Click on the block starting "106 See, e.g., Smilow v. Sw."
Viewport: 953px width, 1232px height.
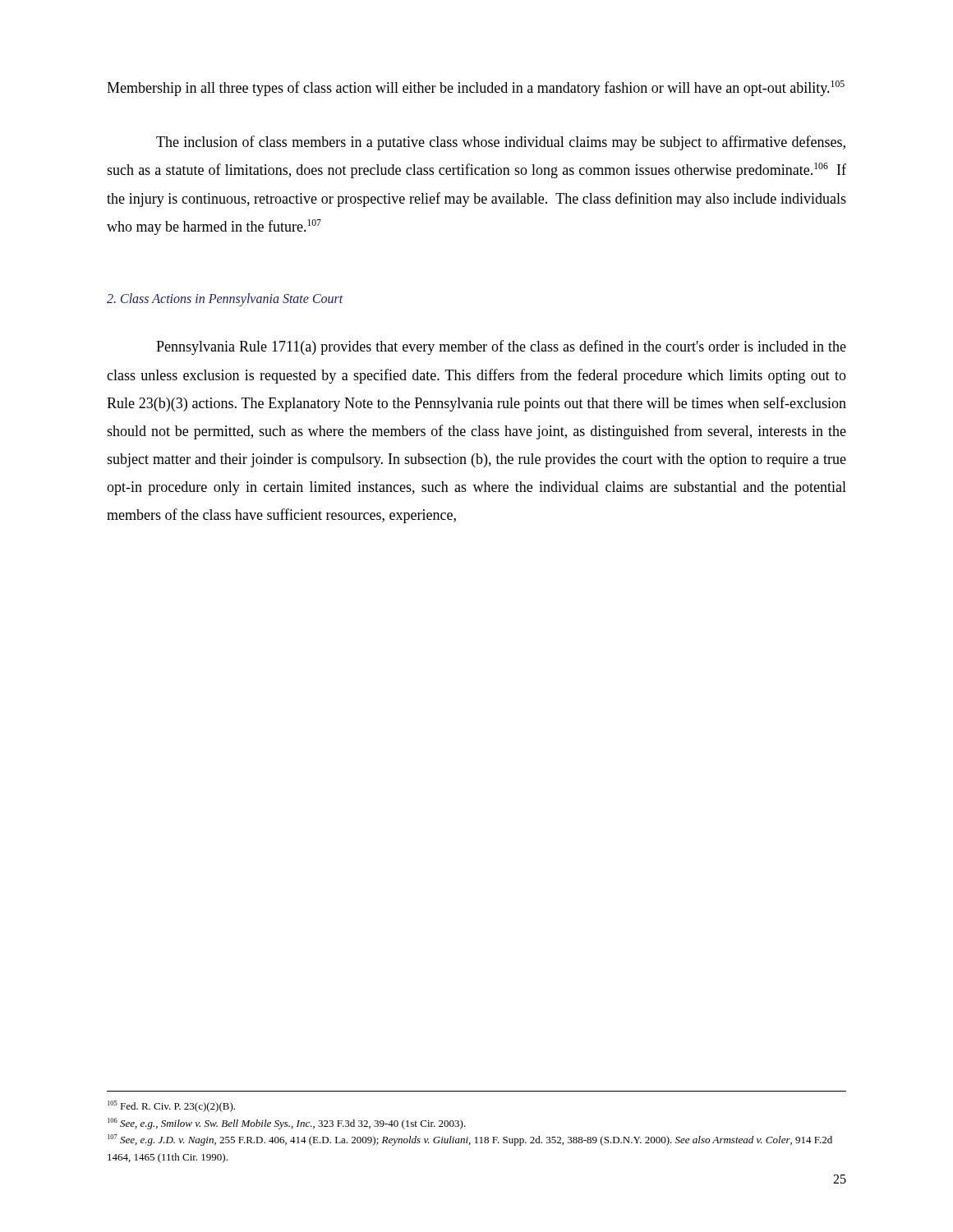[x=286, y=1122]
